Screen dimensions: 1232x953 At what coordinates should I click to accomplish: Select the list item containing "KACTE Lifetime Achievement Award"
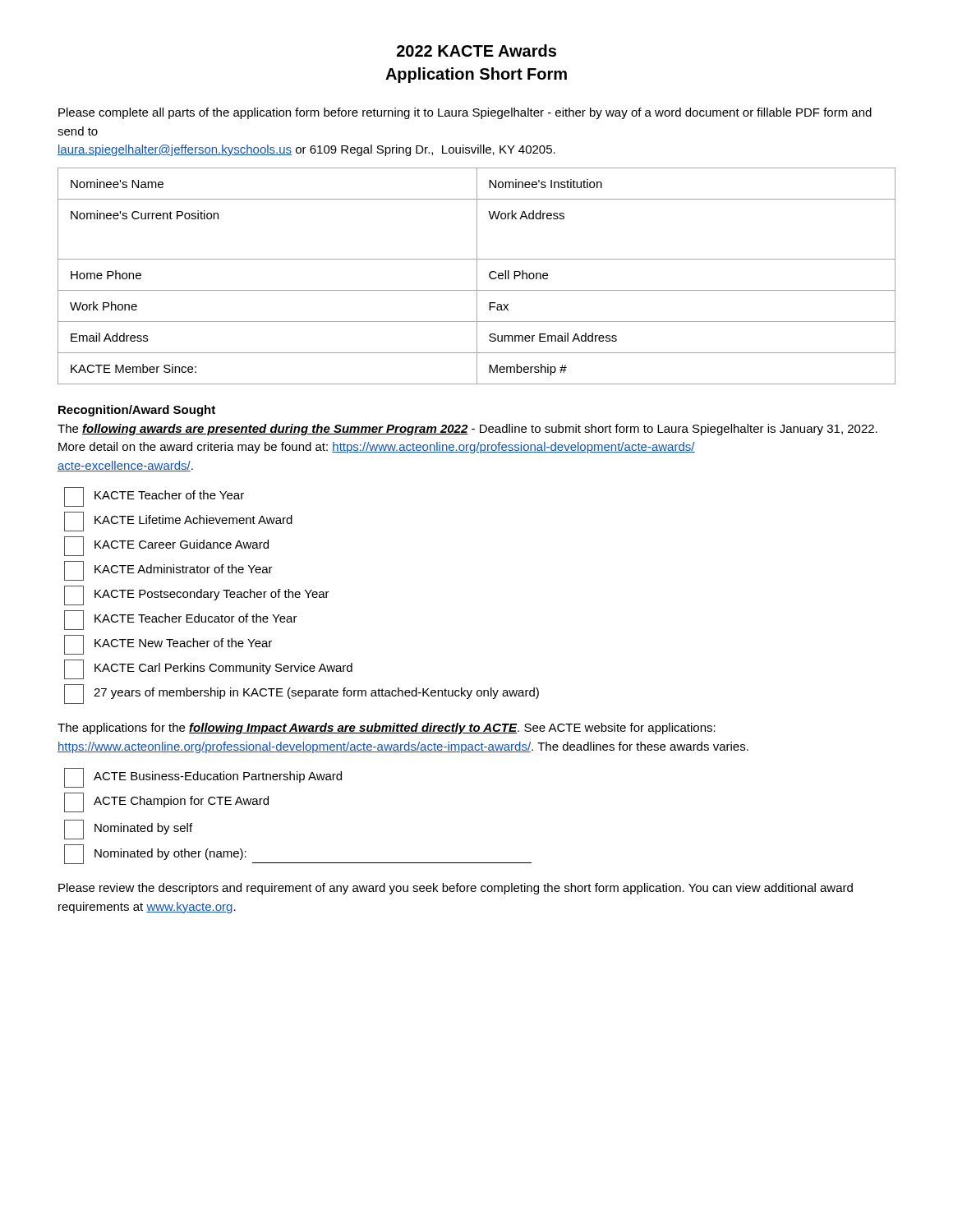click(x=178, y=521)
